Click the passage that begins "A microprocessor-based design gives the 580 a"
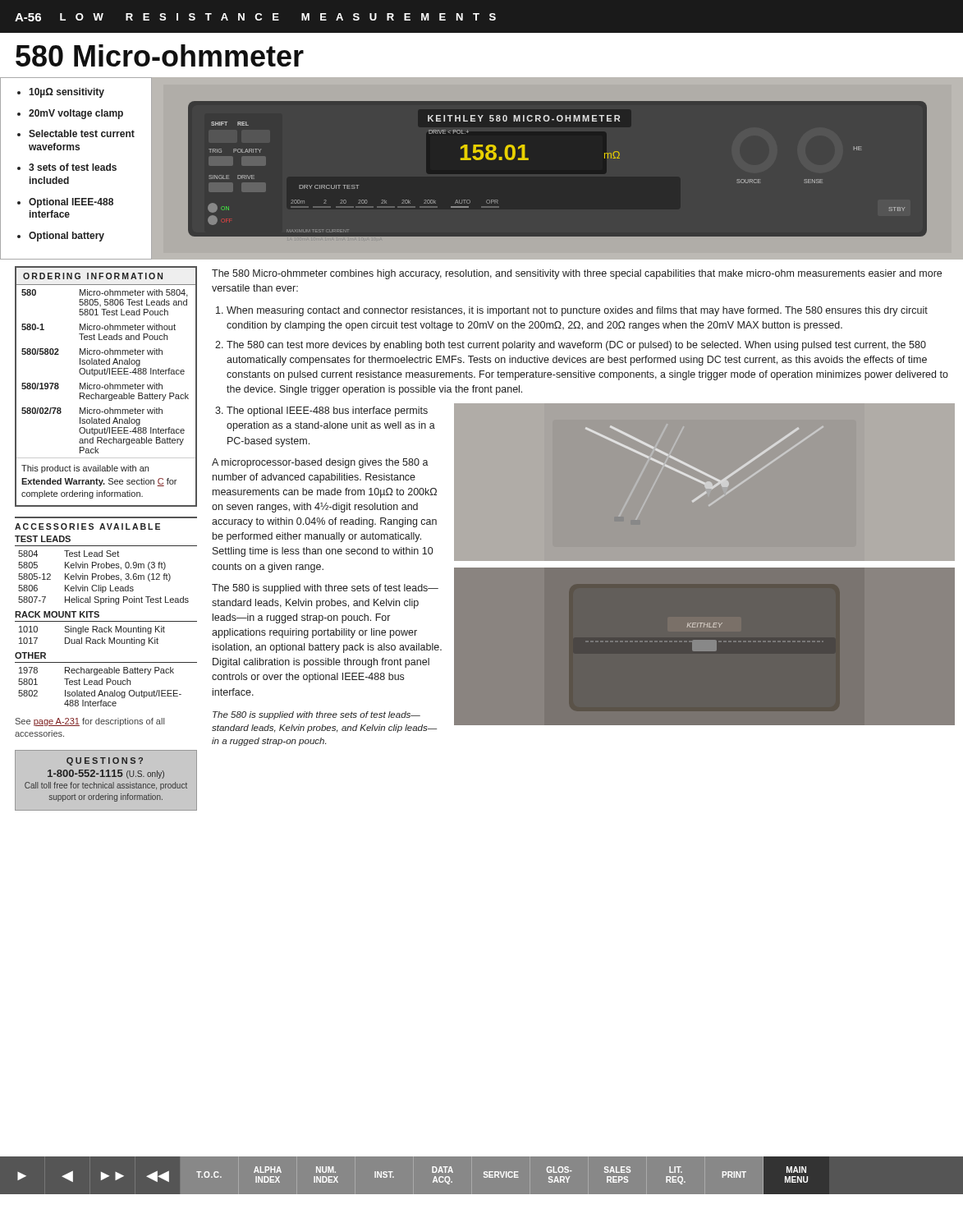963x1232 pixels. (x=325, y=514)
